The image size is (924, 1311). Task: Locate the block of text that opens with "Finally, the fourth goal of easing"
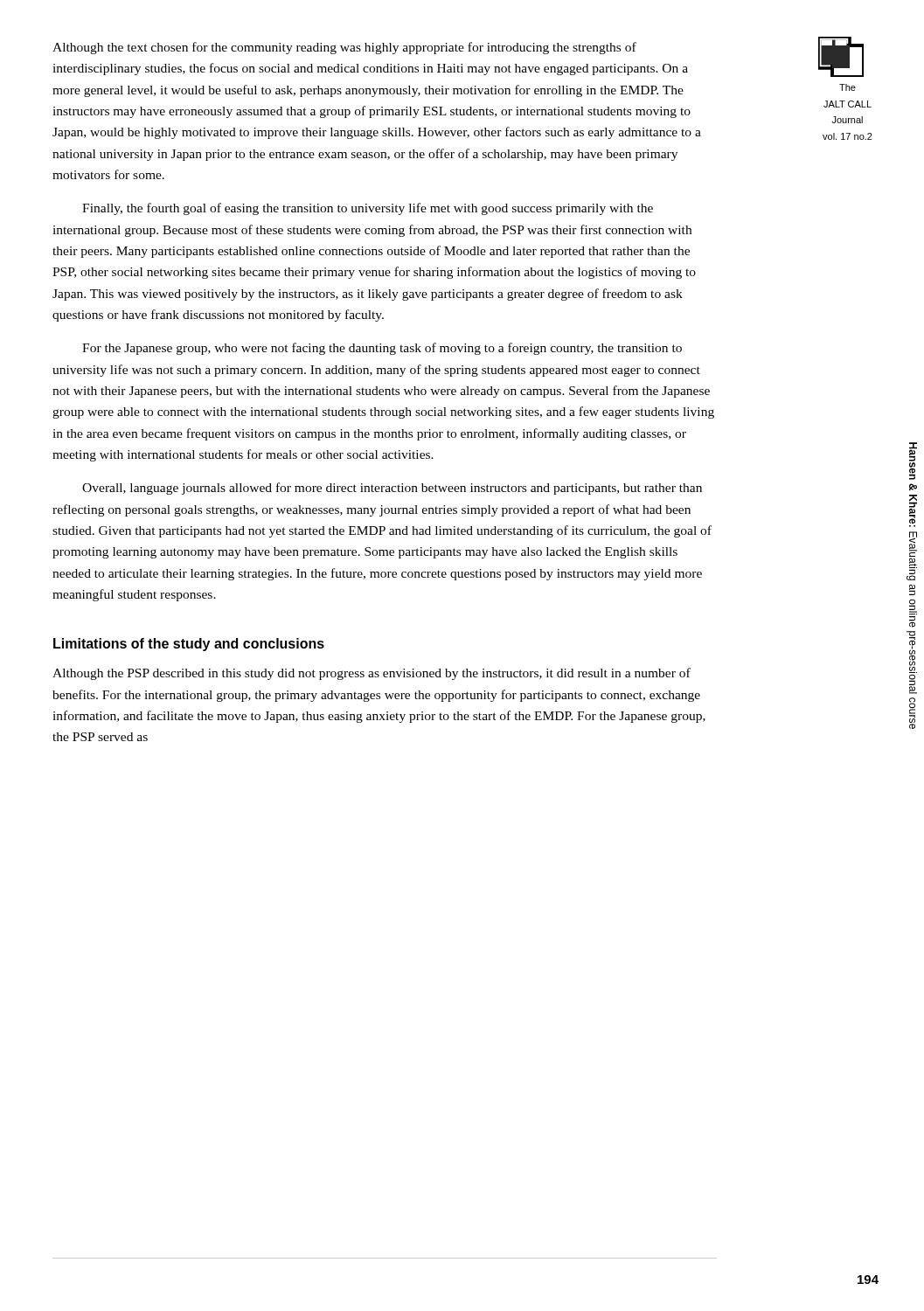(x=385, y=262)
